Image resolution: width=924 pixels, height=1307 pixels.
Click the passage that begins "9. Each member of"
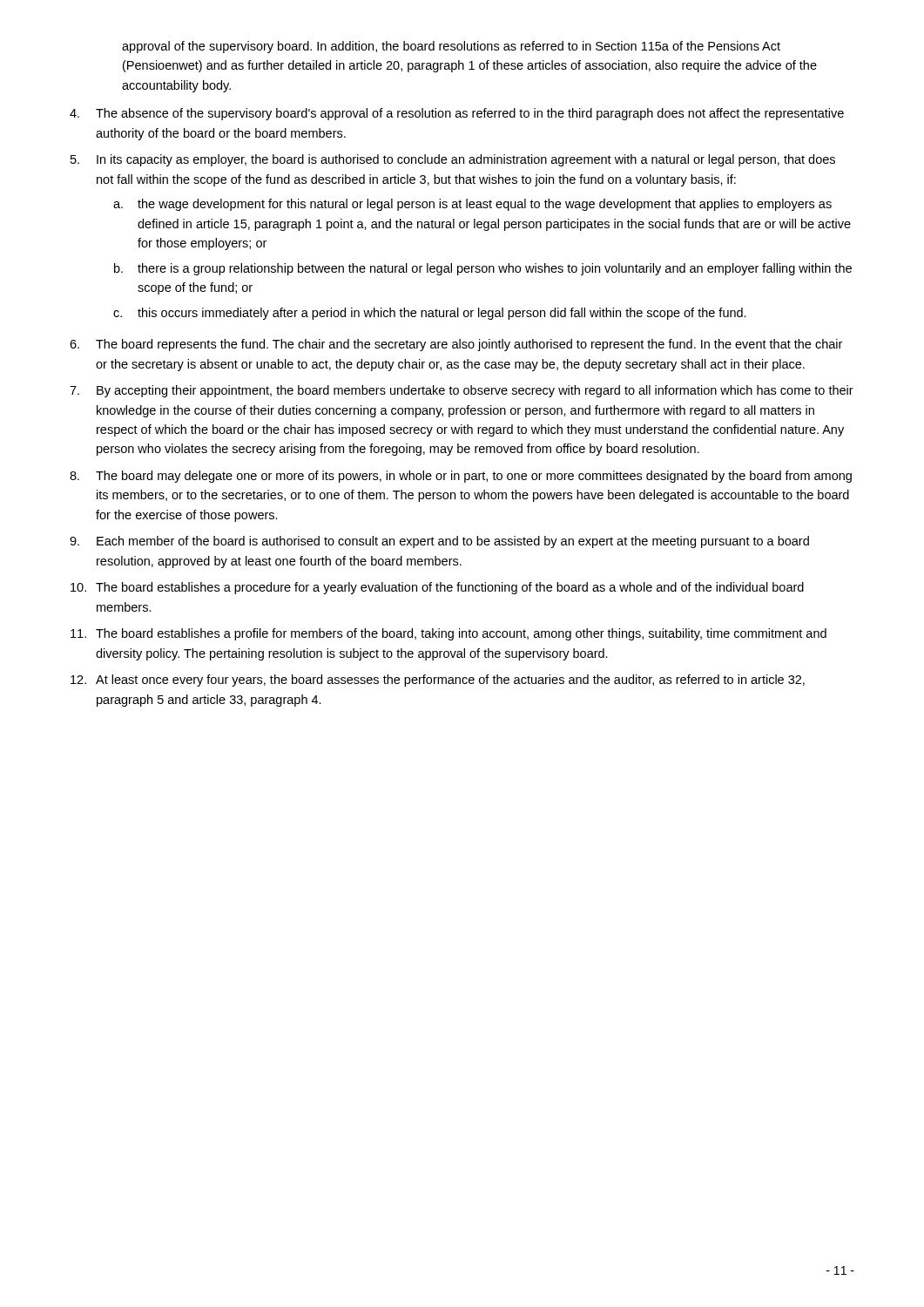[x=462, y=551]
